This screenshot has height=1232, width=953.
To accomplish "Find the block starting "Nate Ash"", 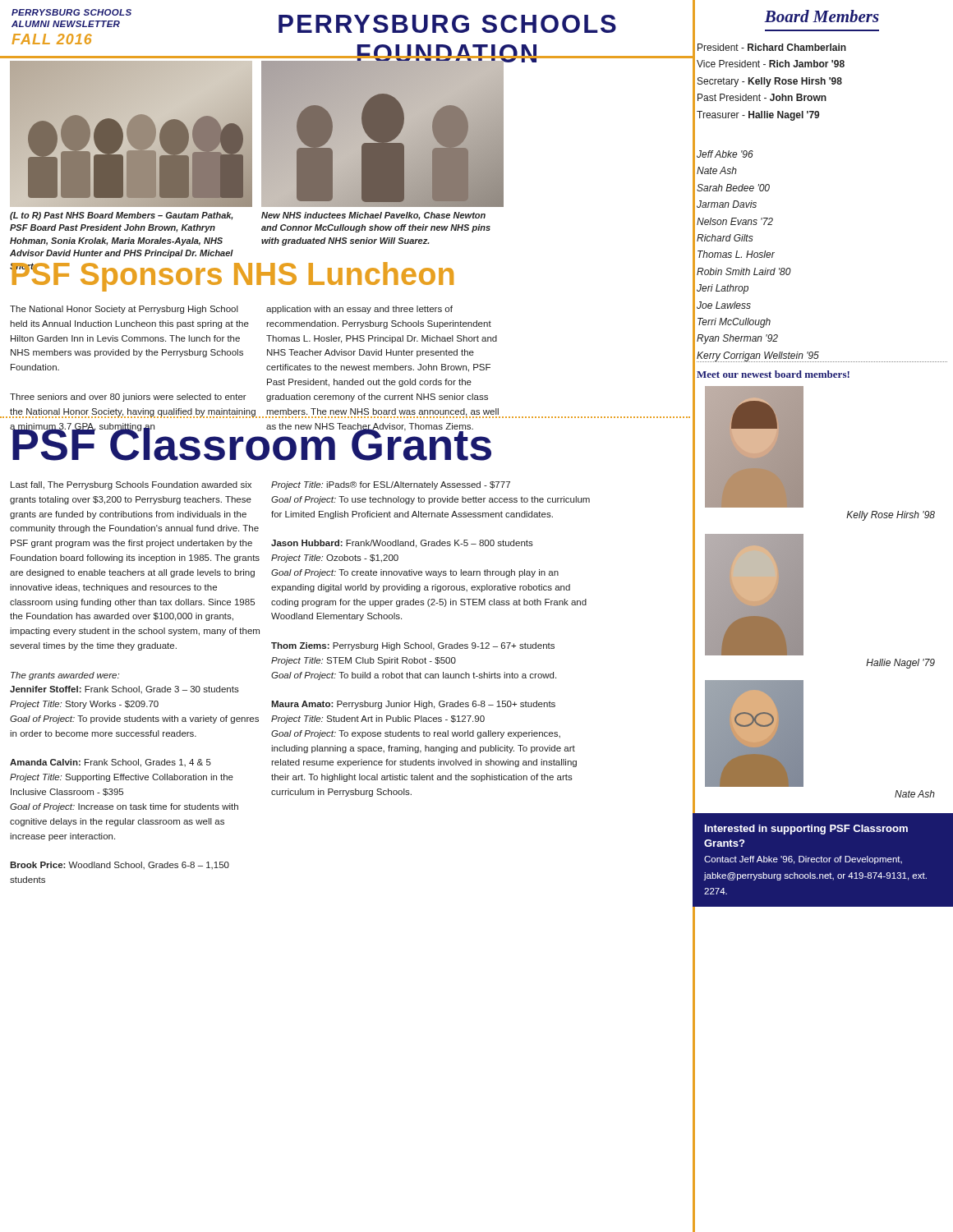I will [x=915, y=794].
